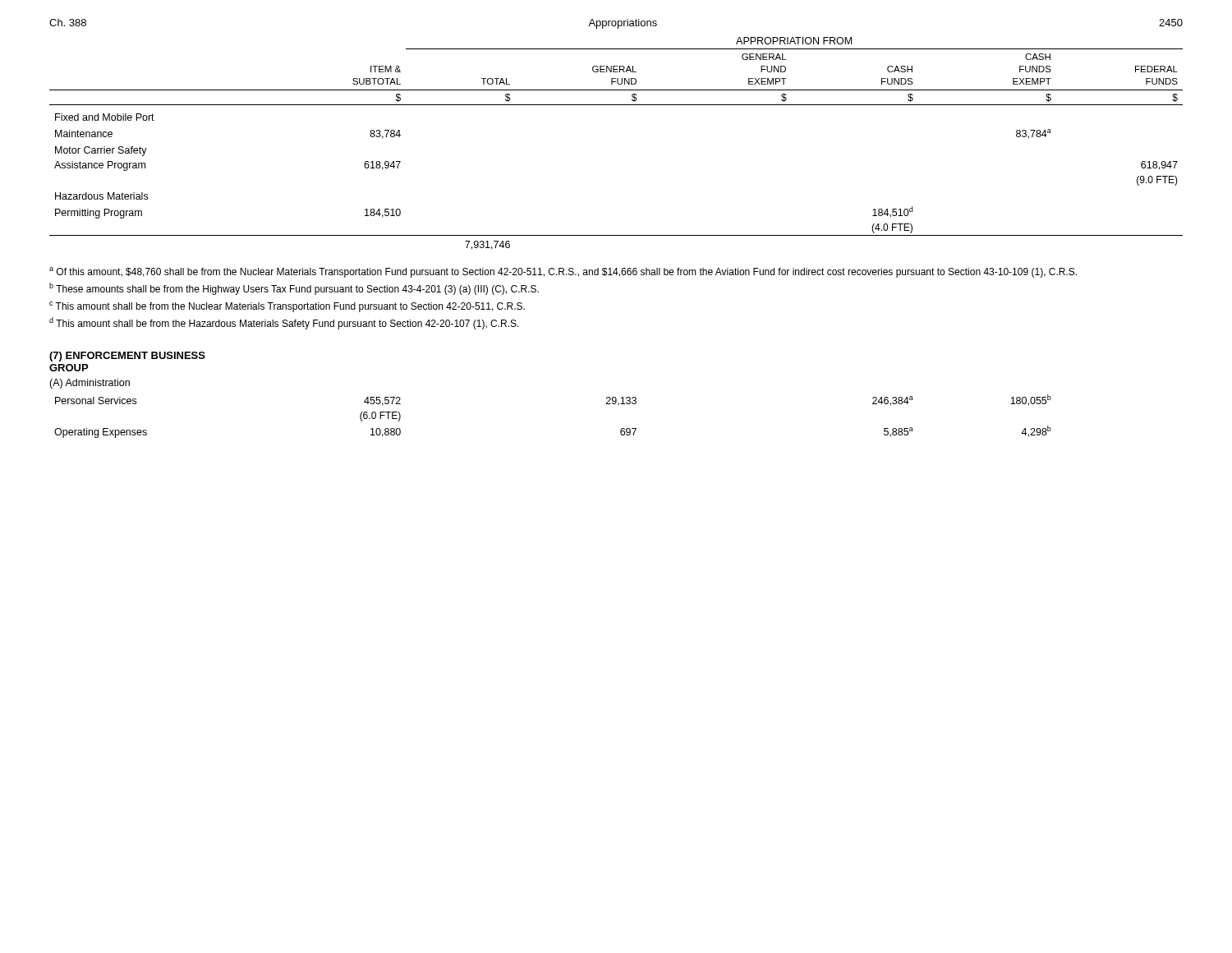Click on the table containing "Fixed and Mobile"
1232x953 pixels.
click(x=616, y=143)
